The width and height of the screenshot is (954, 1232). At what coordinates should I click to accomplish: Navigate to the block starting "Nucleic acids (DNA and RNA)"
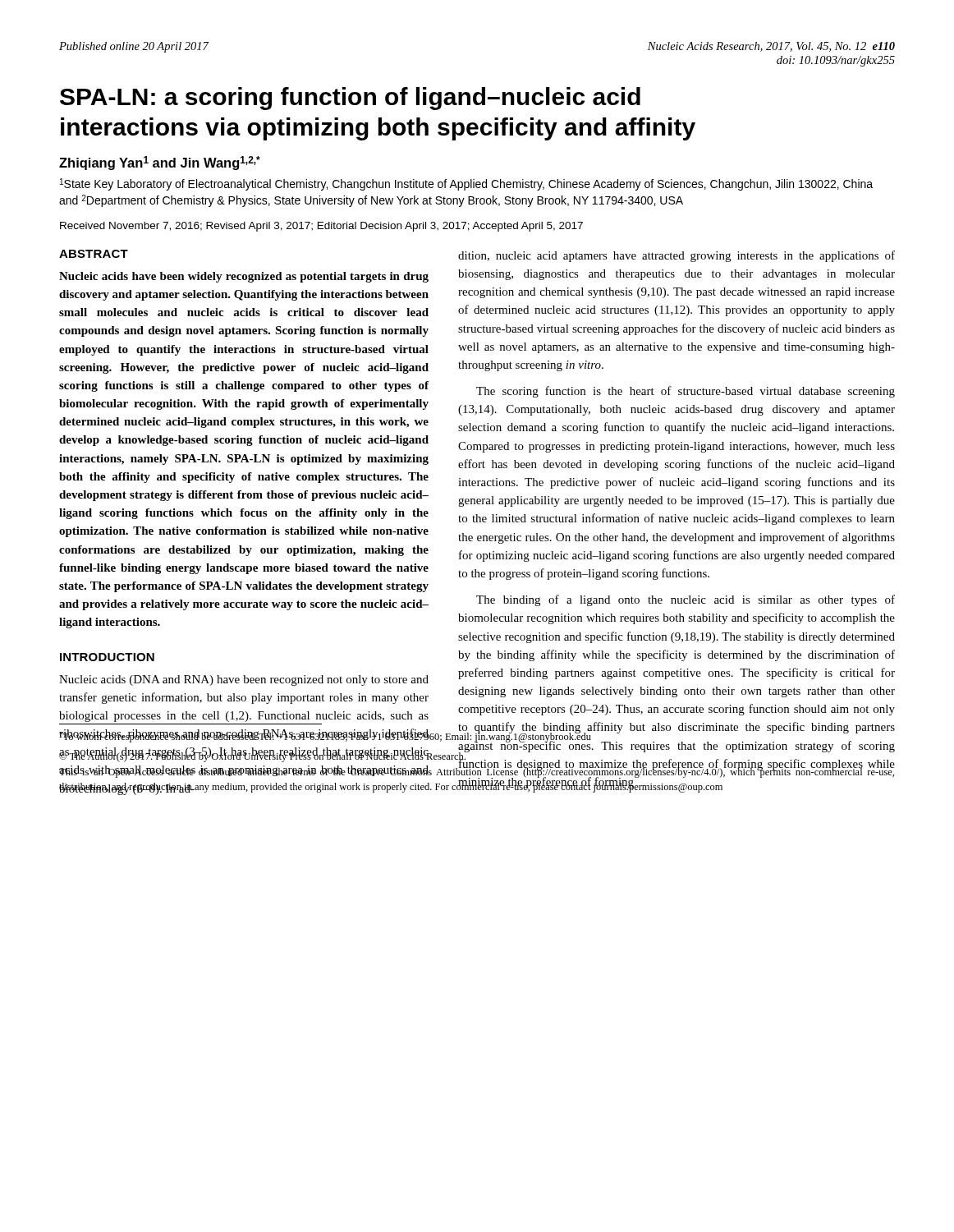point(244,734)
